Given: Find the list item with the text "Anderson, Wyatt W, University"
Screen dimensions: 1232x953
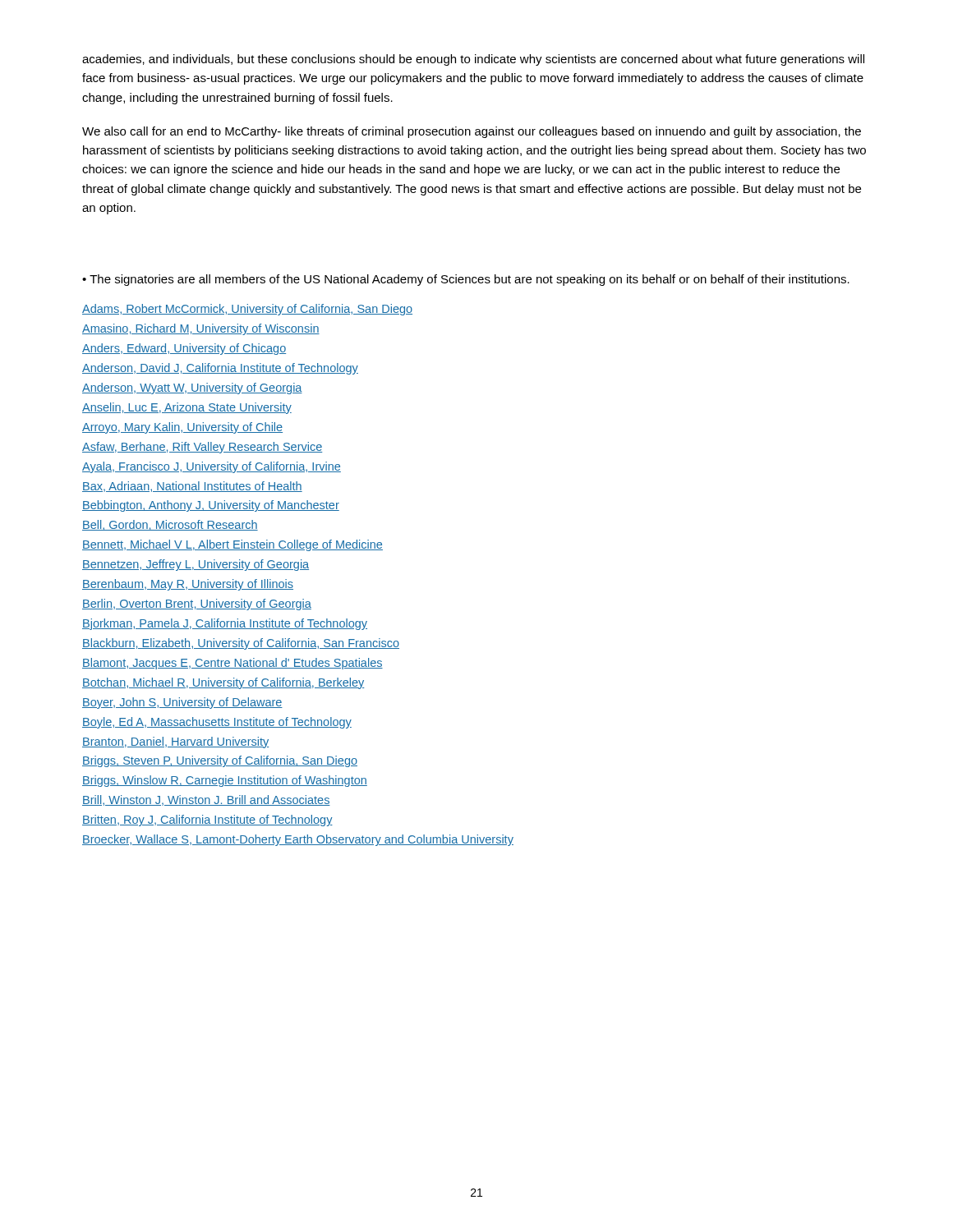Looking at the screenshot, I should [x=192, y=388].
